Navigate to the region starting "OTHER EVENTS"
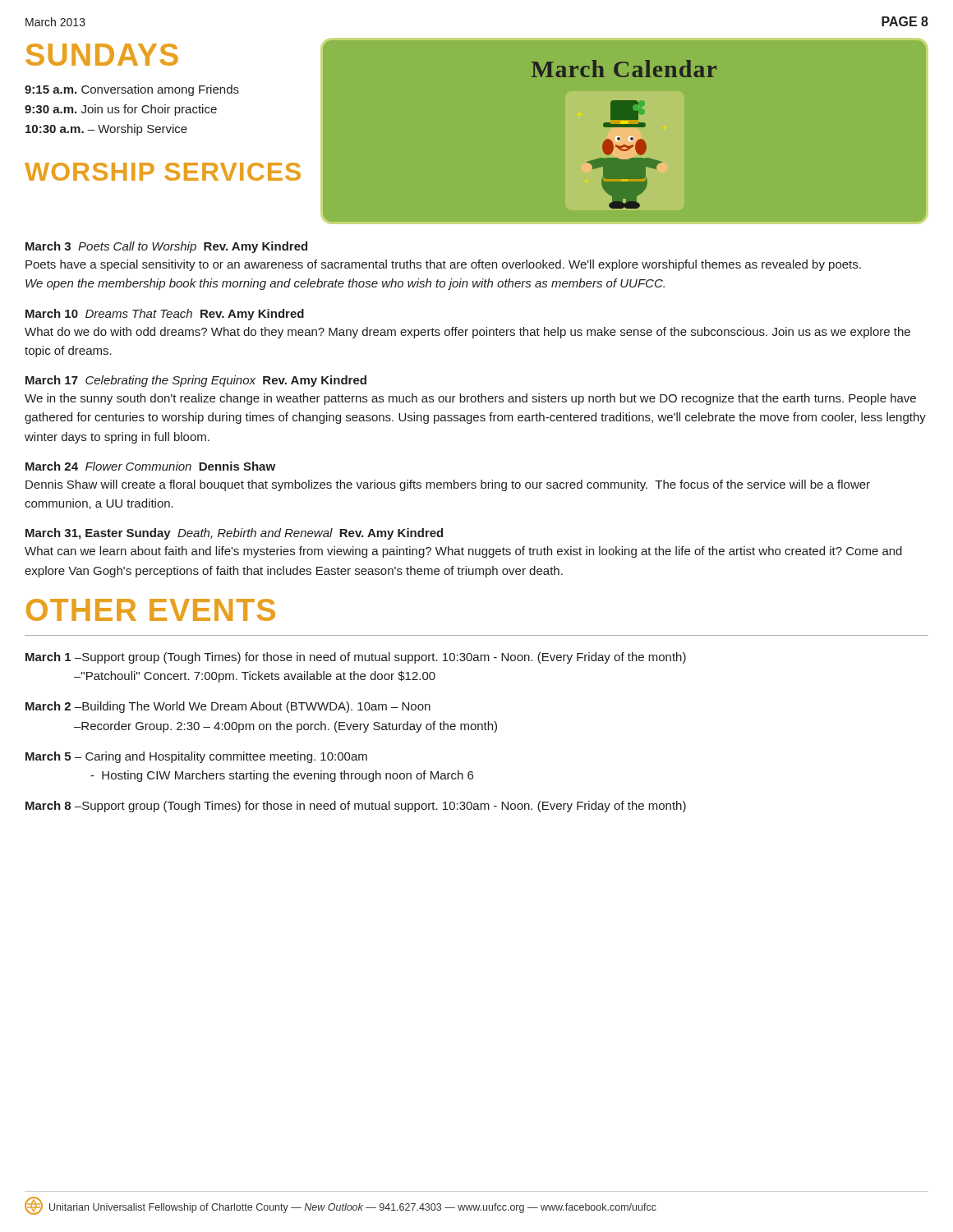Image resolution: width=953 pixels, height=1232 pixels. (x=151, y=610)
